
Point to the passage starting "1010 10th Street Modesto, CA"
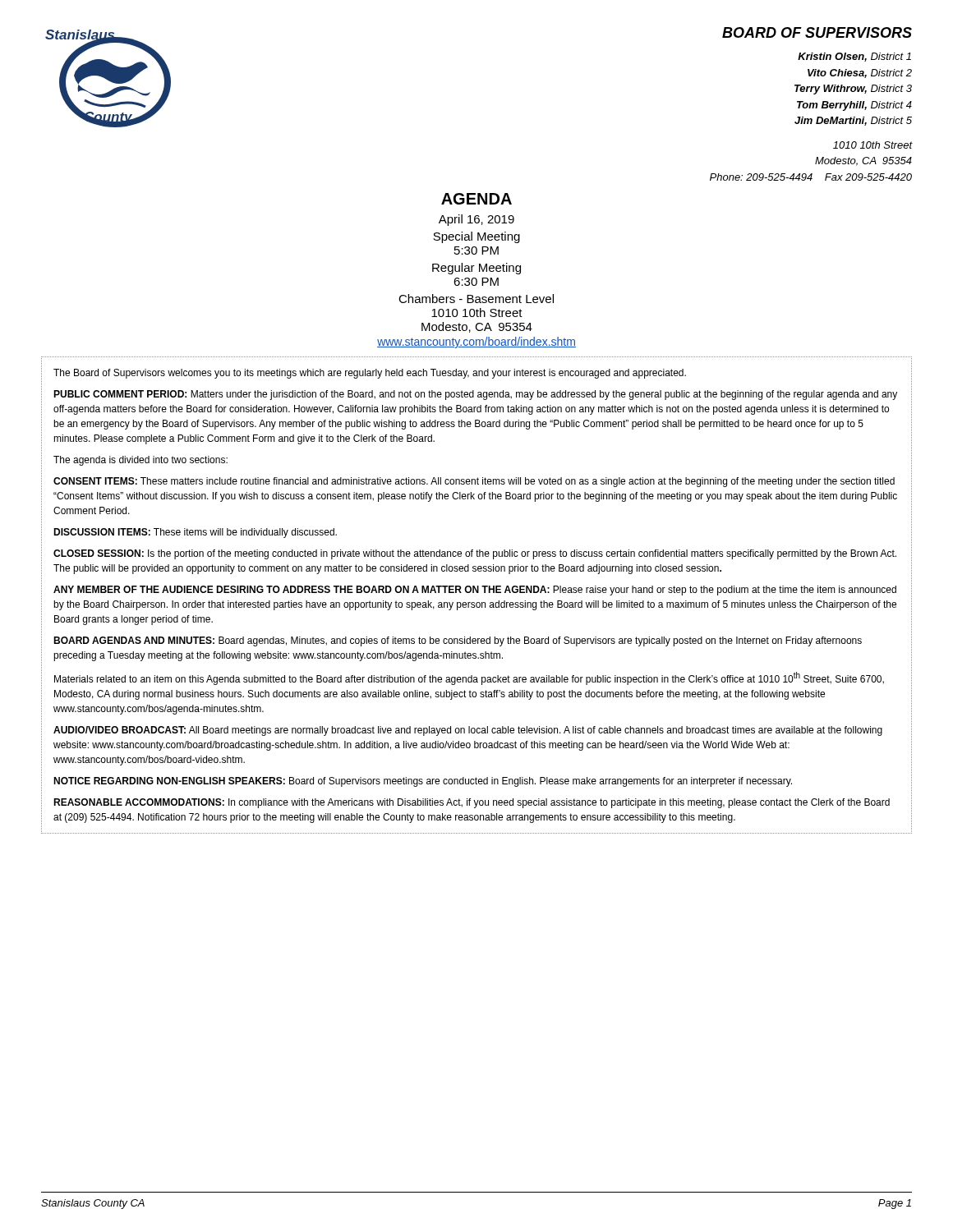[811, 161]
